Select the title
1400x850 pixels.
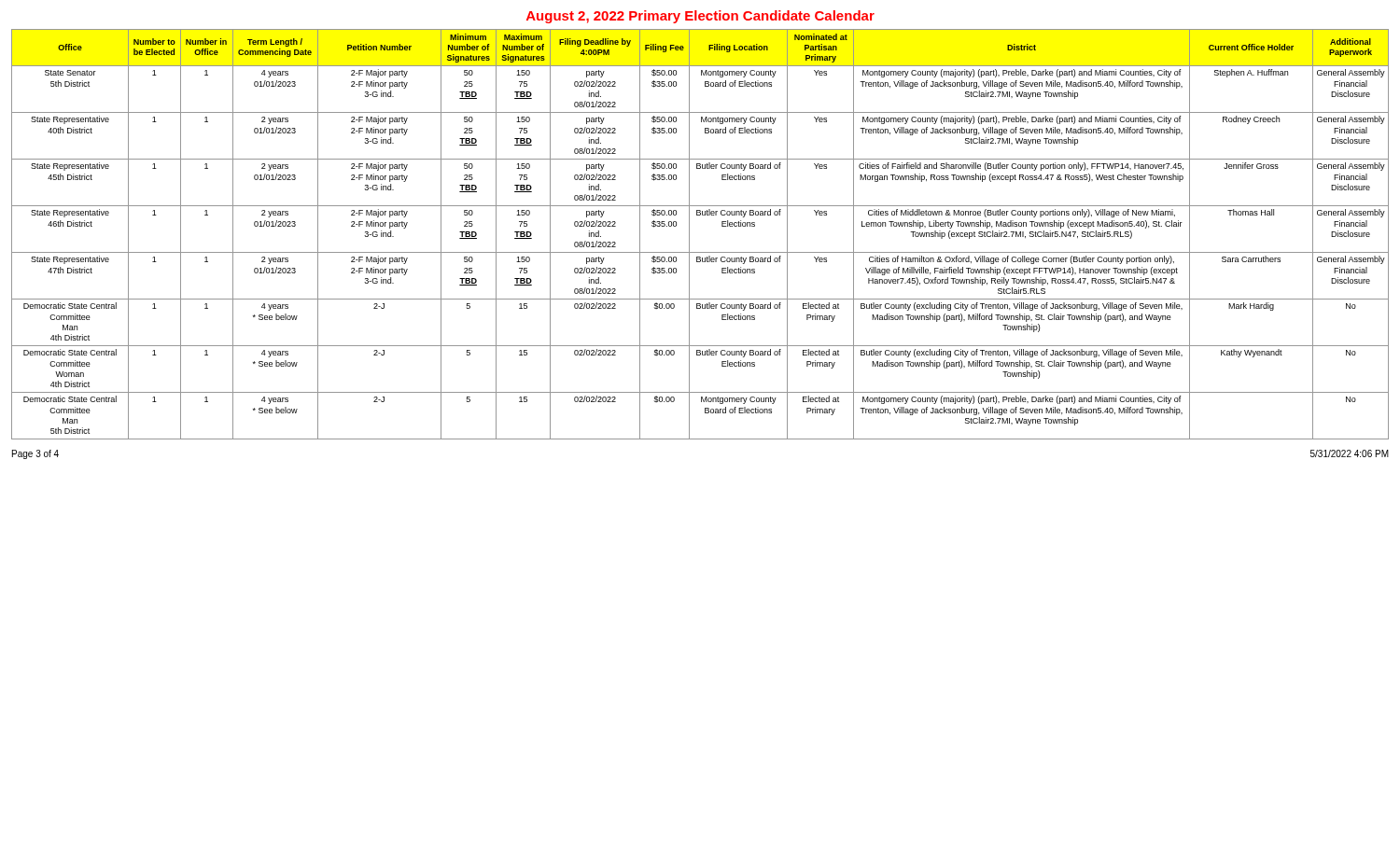coord(700,15)
